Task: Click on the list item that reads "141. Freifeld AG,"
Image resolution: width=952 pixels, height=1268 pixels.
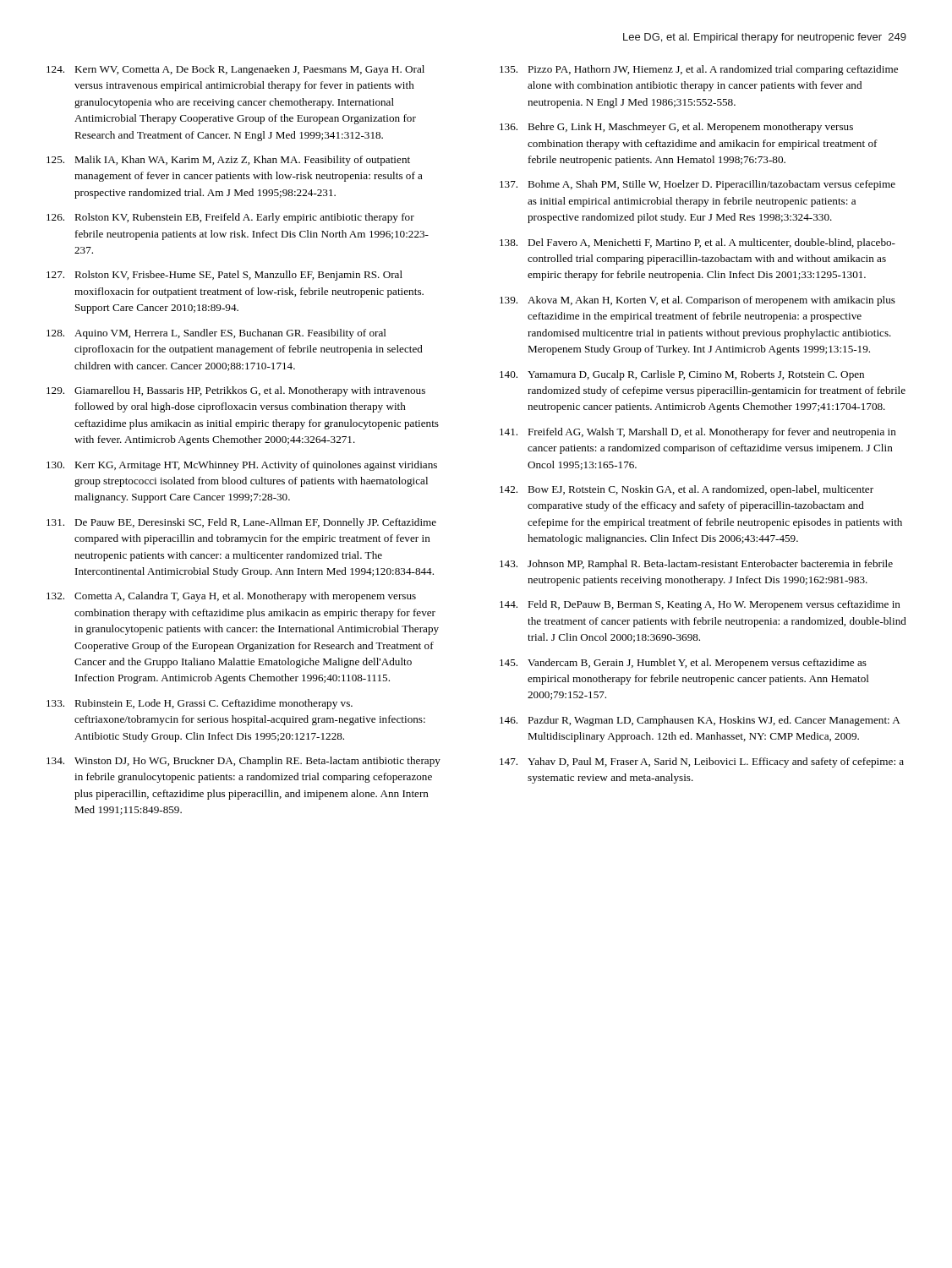Action: pyautogui.click(x=703, y=448)
